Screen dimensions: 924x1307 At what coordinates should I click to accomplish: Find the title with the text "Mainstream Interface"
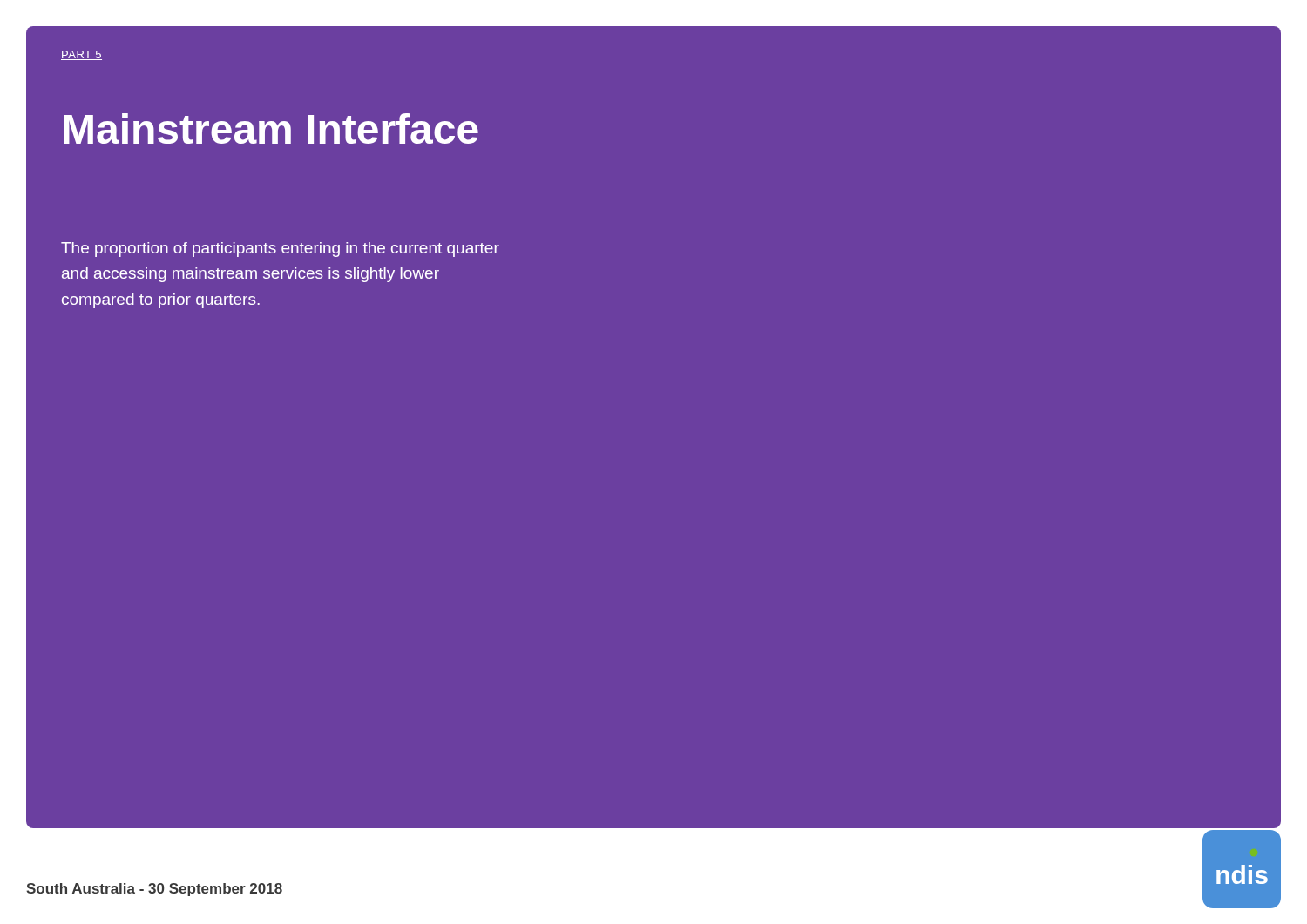[x=270, y=129]
